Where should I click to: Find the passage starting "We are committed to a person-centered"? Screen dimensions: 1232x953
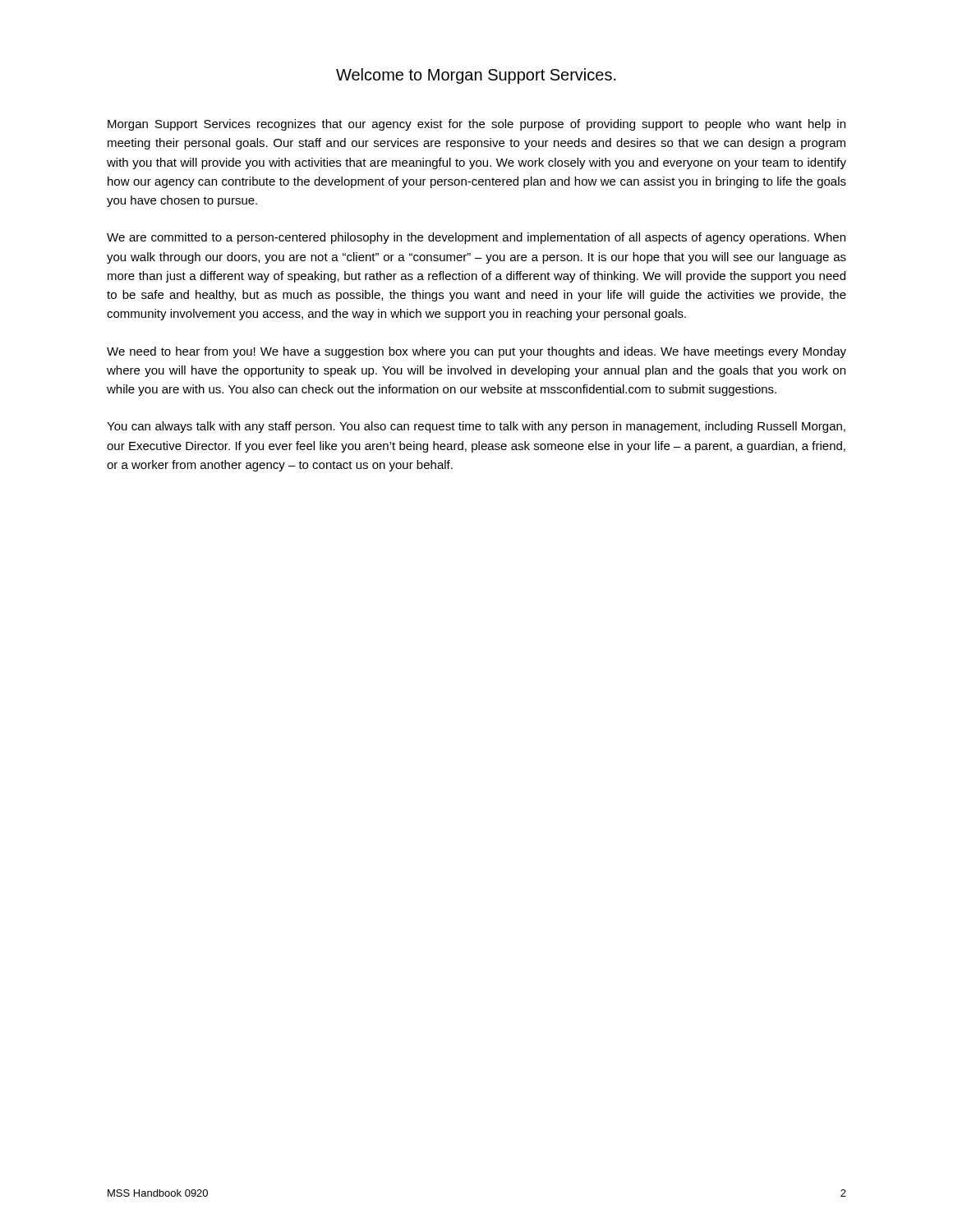point(476,275)
